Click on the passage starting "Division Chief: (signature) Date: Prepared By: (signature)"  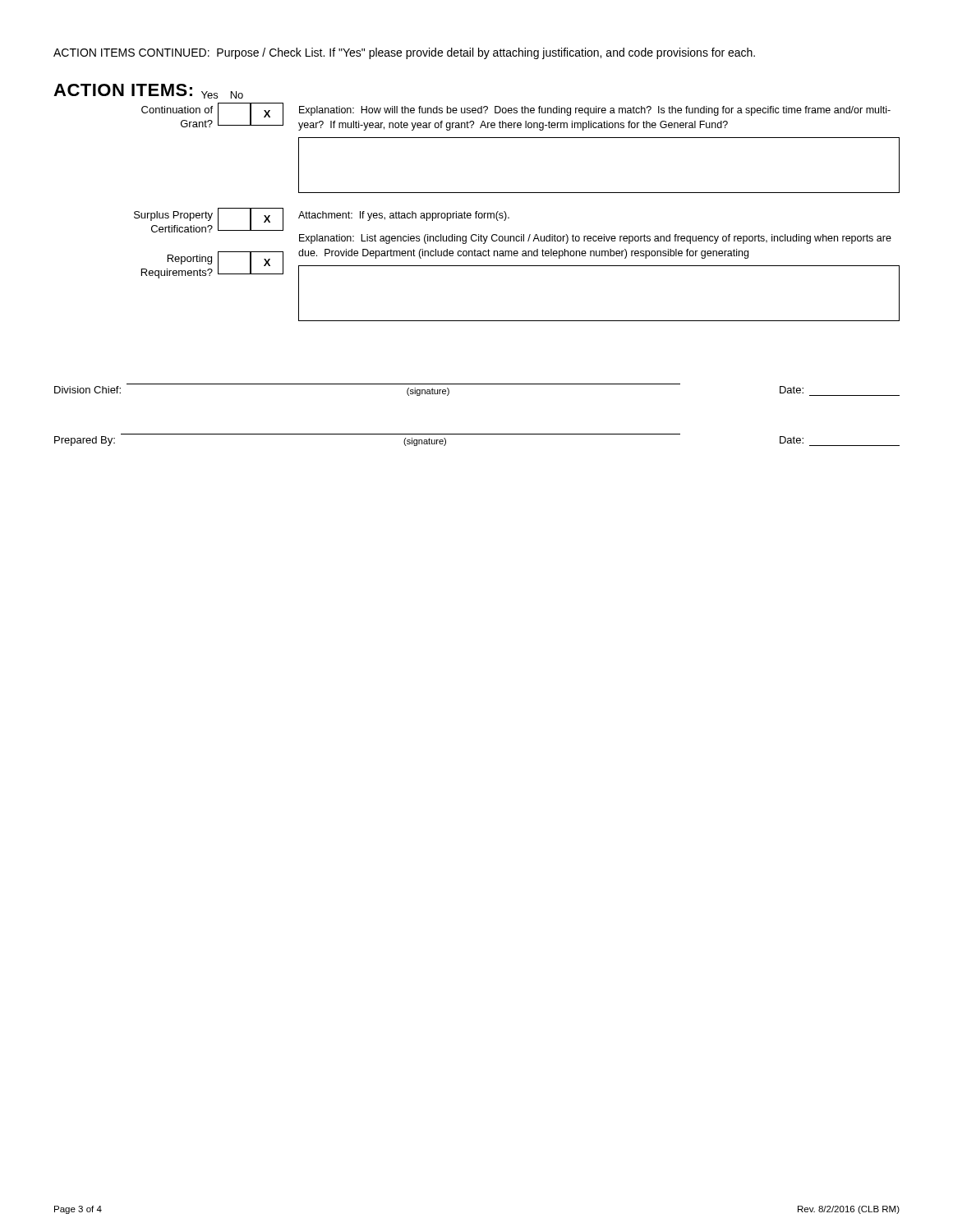click(x=87, y=391)
